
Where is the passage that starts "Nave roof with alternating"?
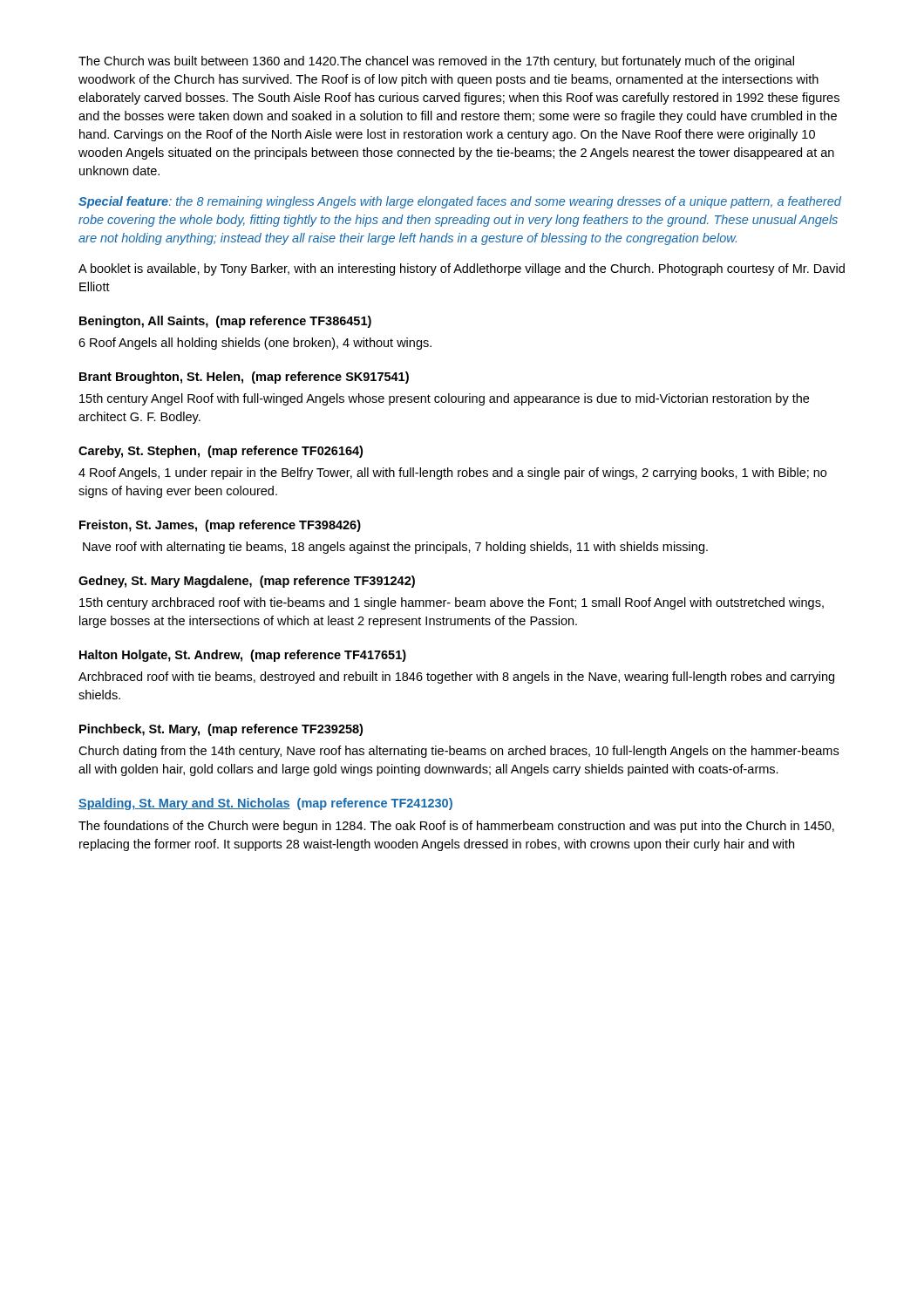pyautogui.click(x=394, y=547)
